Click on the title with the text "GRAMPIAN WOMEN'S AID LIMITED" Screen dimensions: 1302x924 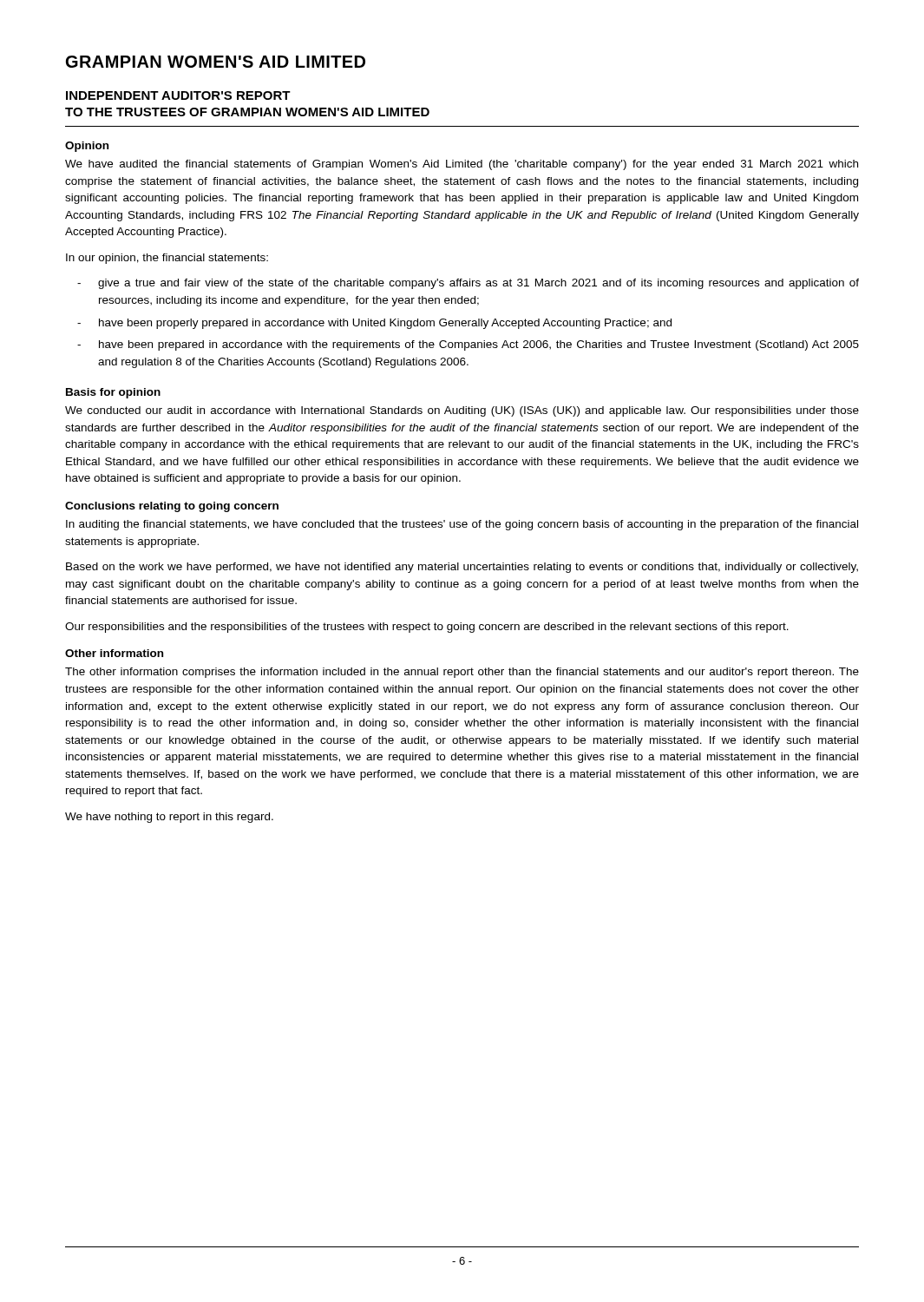[216, 62]
